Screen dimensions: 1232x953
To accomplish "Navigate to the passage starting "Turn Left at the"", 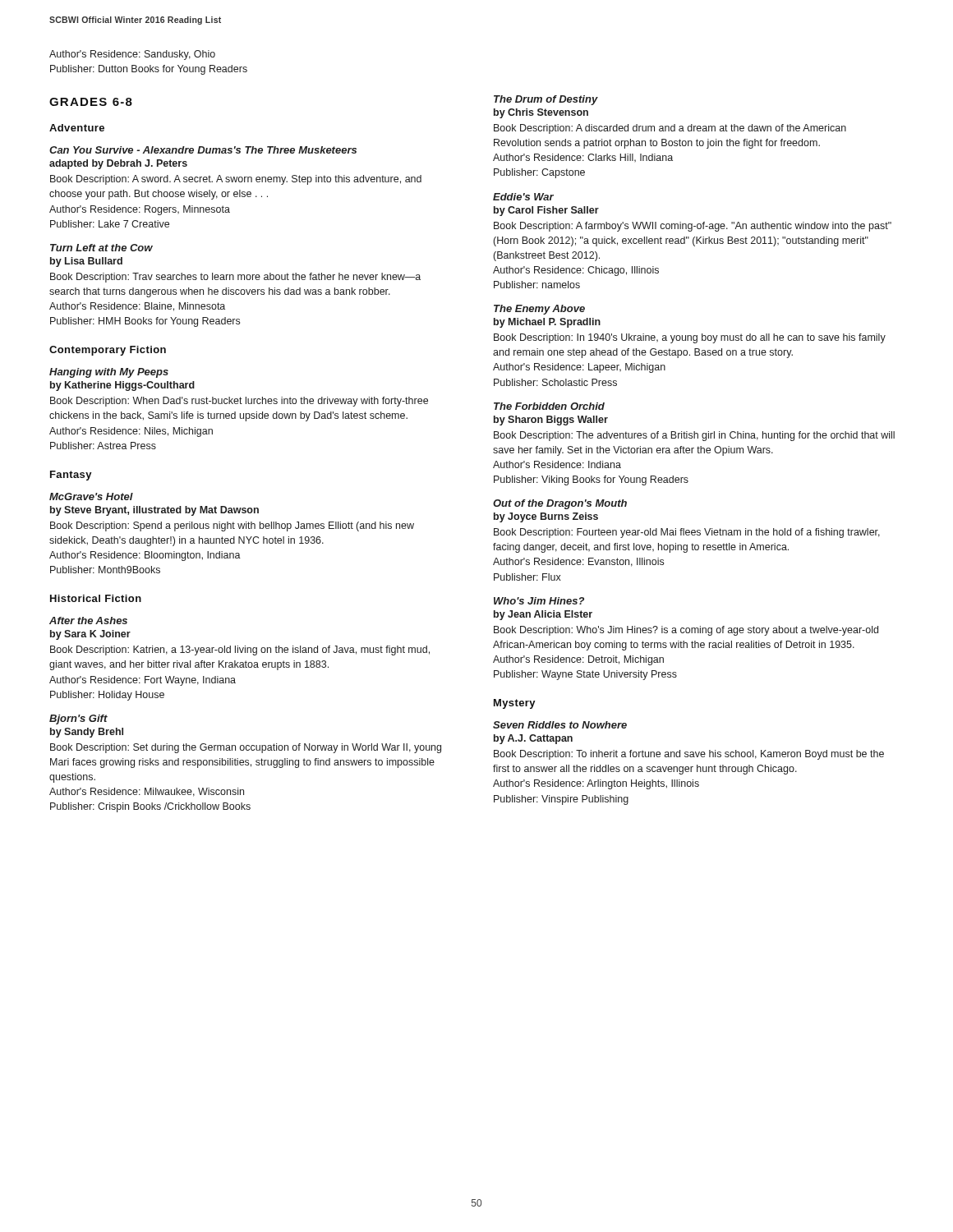I will point(101,247).
